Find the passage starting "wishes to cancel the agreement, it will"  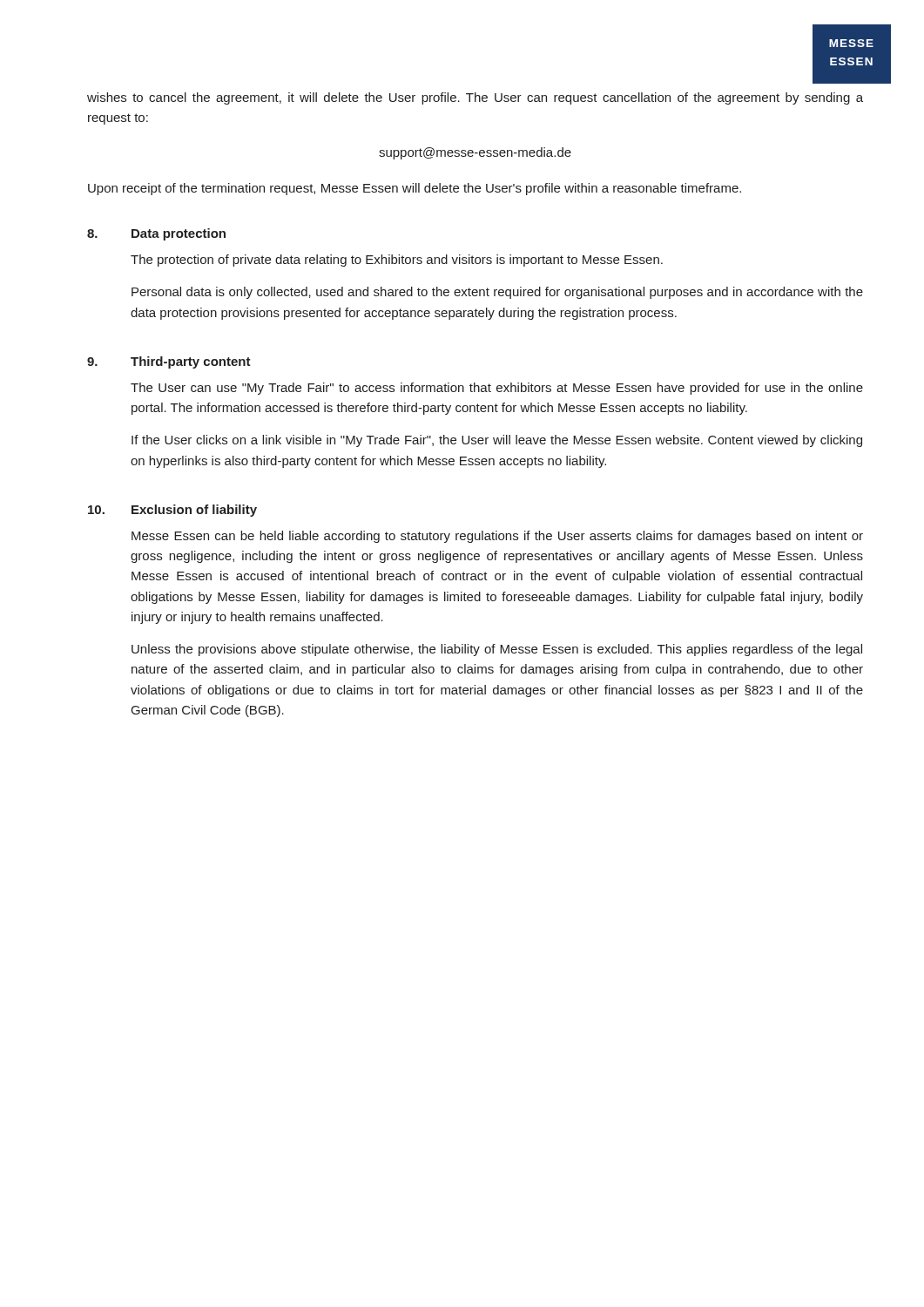(x=475, y=107)
